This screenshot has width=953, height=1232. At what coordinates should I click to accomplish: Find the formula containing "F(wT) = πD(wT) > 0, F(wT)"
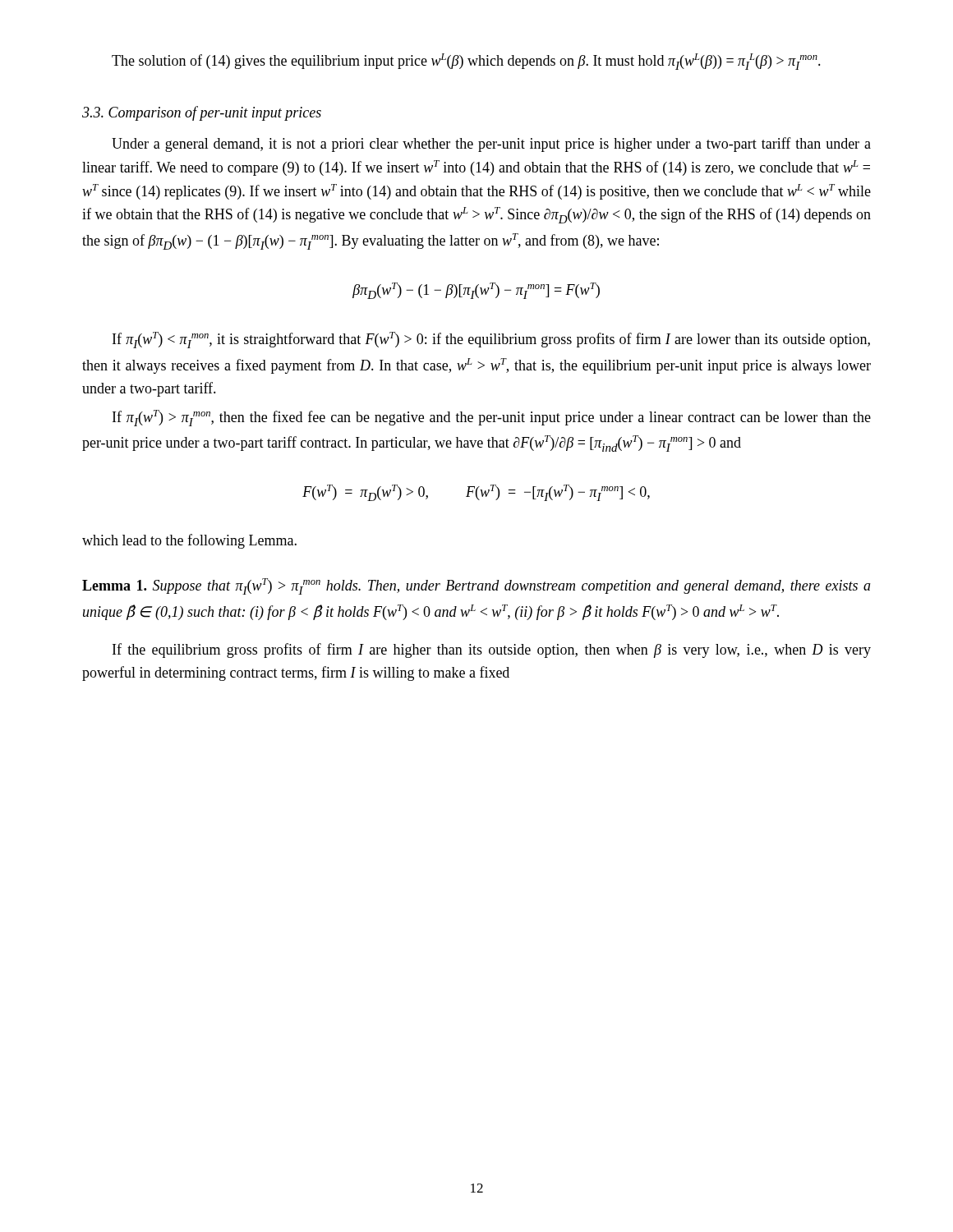(x=476, y=493)
